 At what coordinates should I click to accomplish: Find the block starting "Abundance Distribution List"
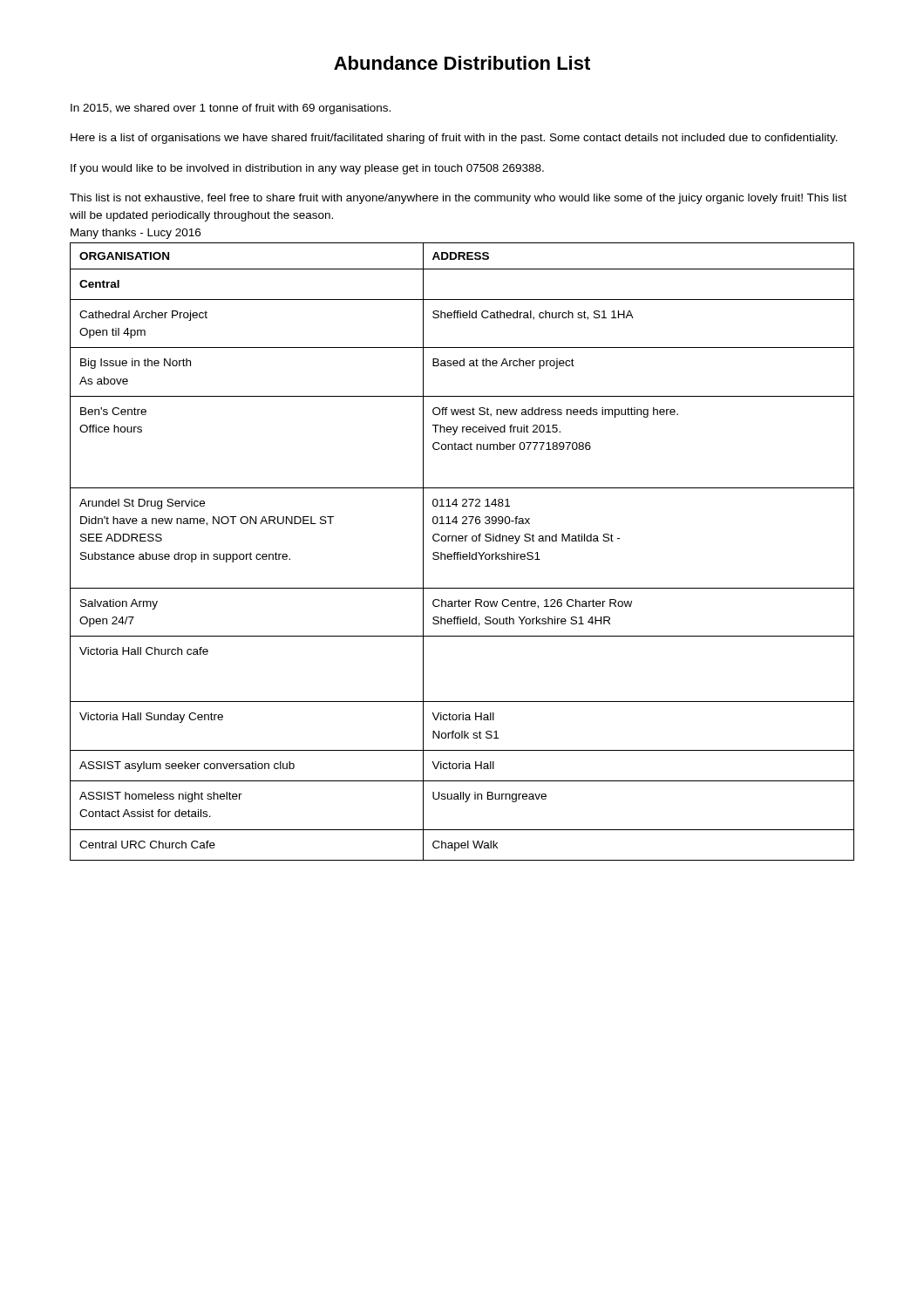click(x=462, y=63)
